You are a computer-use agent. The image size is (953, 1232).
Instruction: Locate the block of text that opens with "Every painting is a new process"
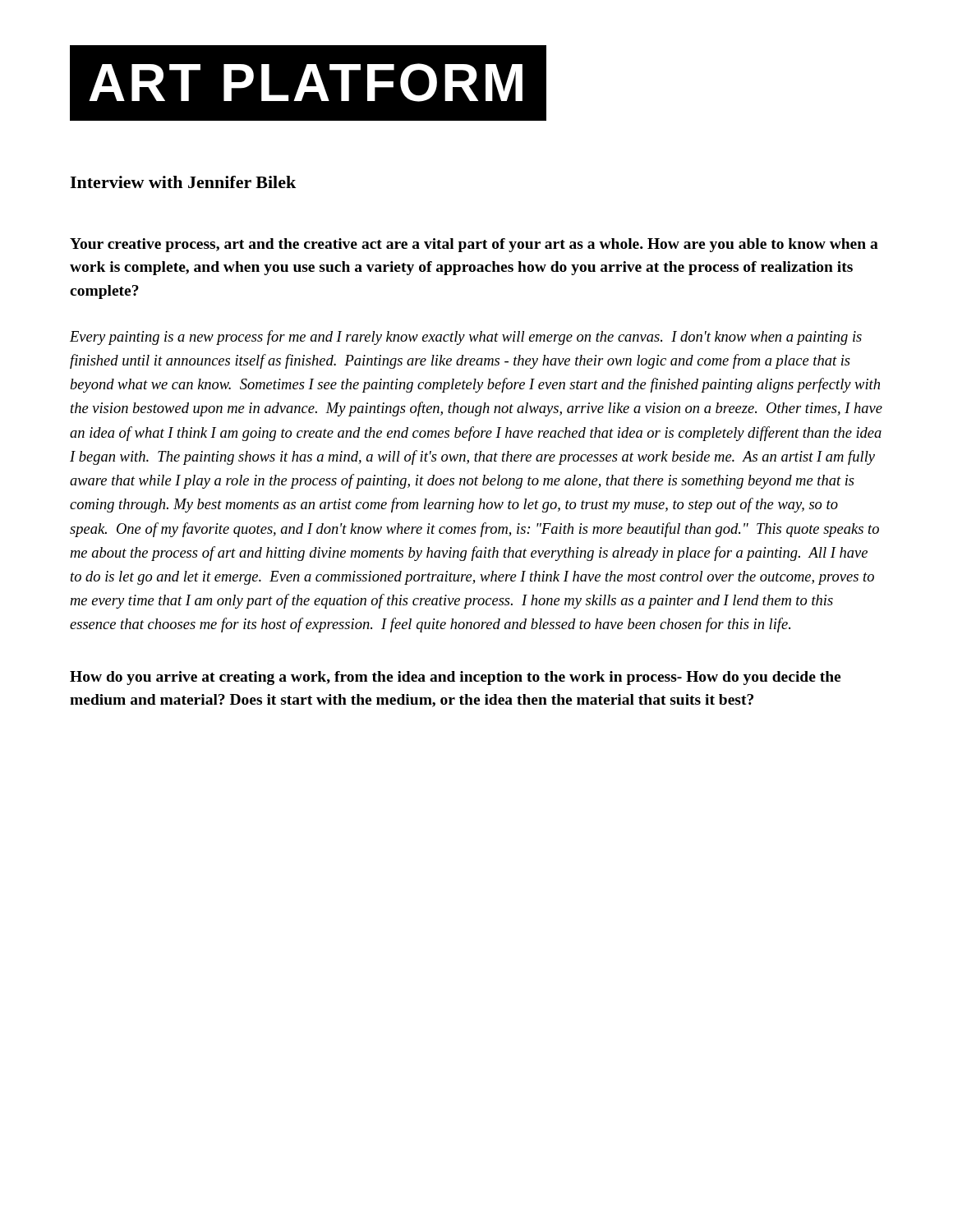pyautogui.click(x=476, y=481)
